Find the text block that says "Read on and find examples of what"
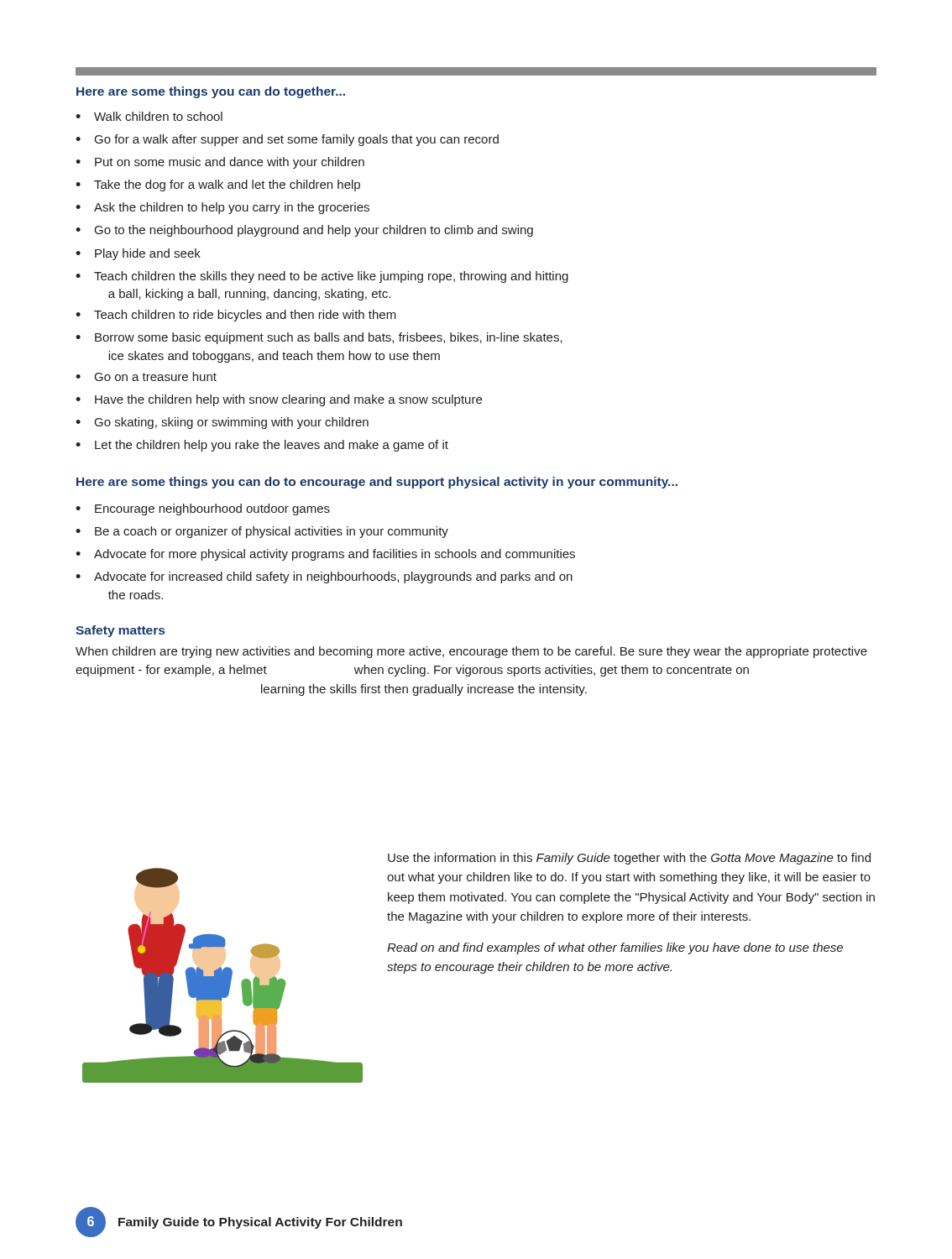The width and height of the screenshot is (952, 1259). [615, 957]
